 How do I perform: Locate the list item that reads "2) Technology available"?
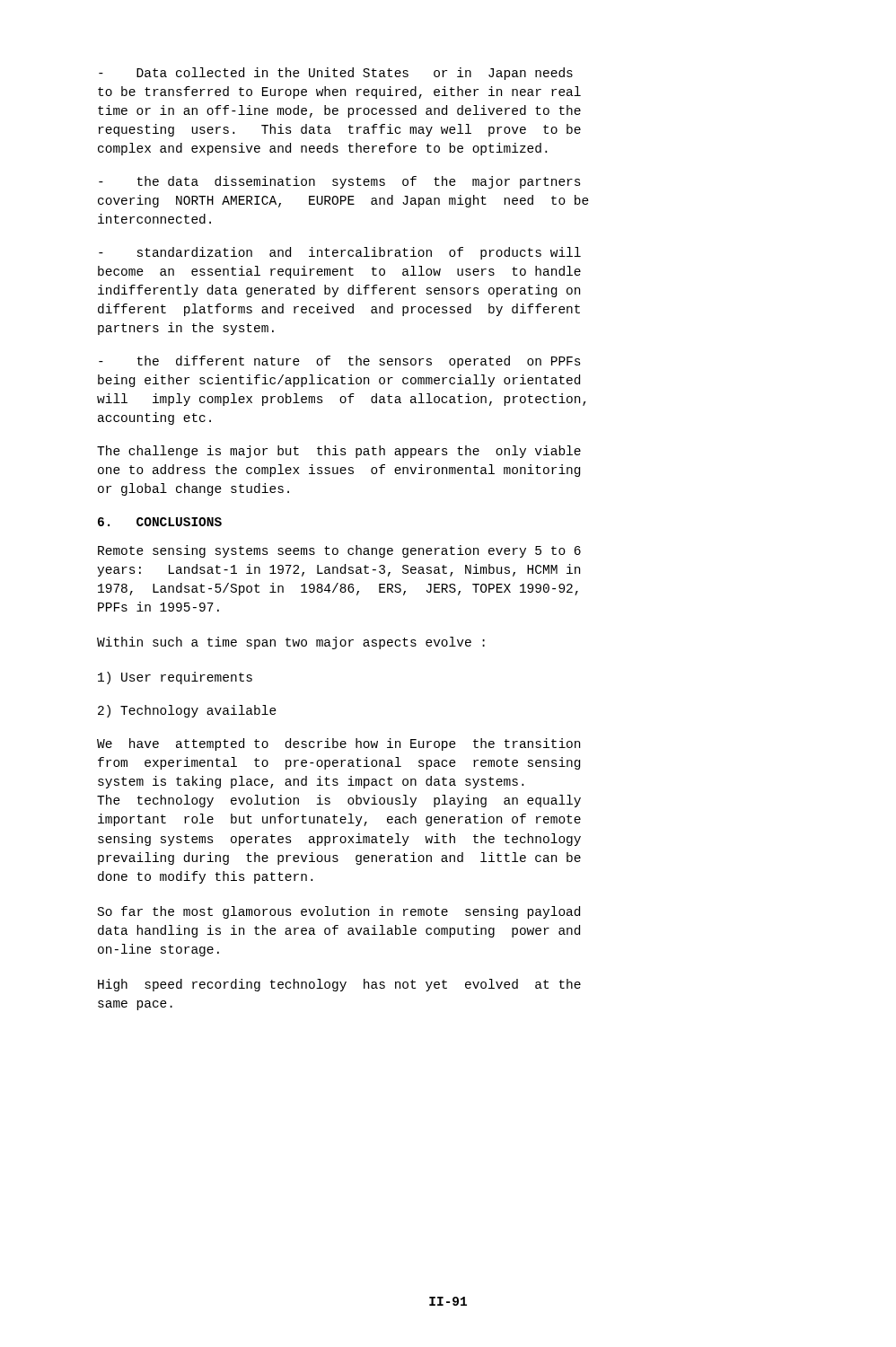click(x=187, y=712)
